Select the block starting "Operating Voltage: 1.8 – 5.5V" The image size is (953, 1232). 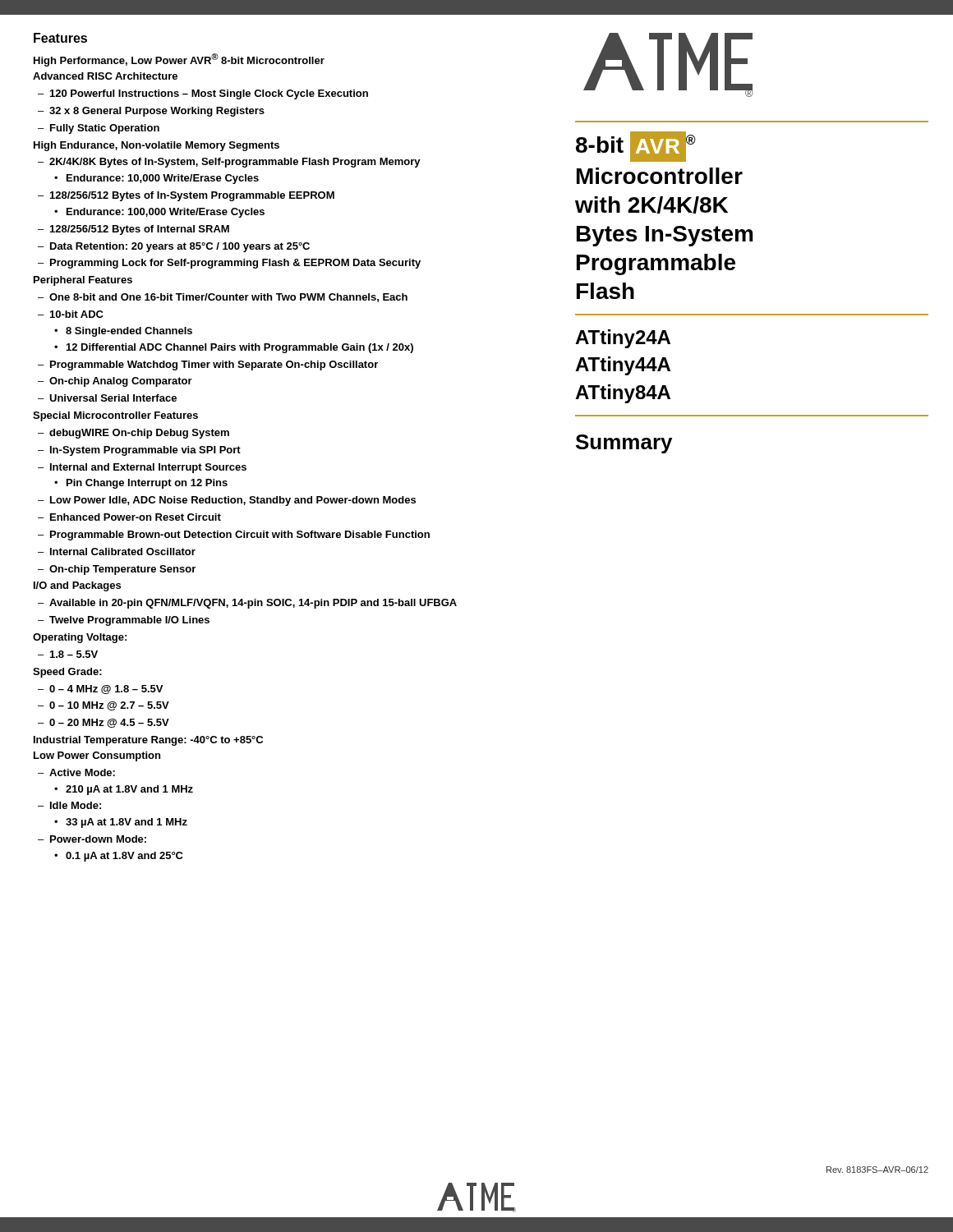point(80,638)
